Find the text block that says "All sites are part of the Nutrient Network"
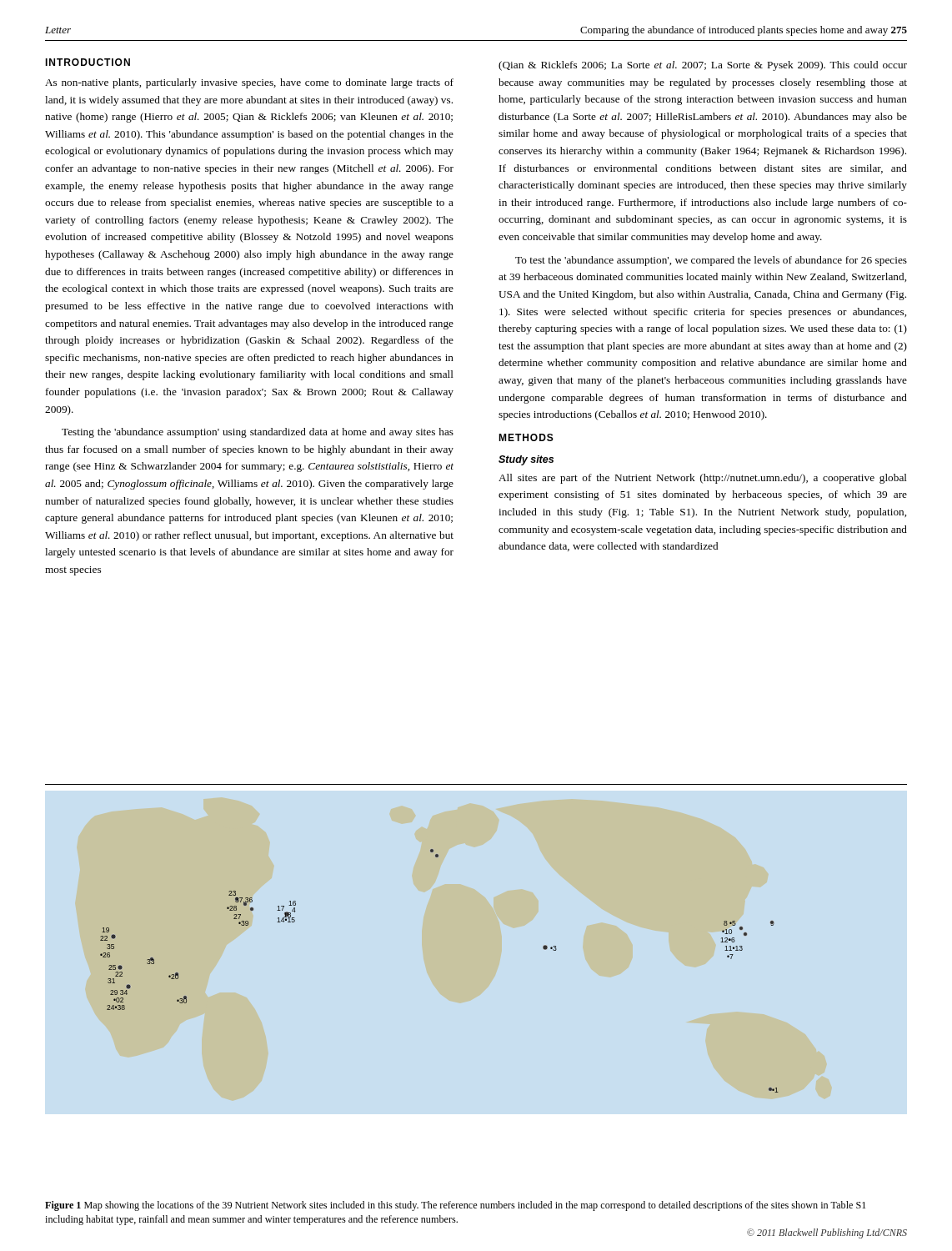952x1251 pixels. point(703,512)
